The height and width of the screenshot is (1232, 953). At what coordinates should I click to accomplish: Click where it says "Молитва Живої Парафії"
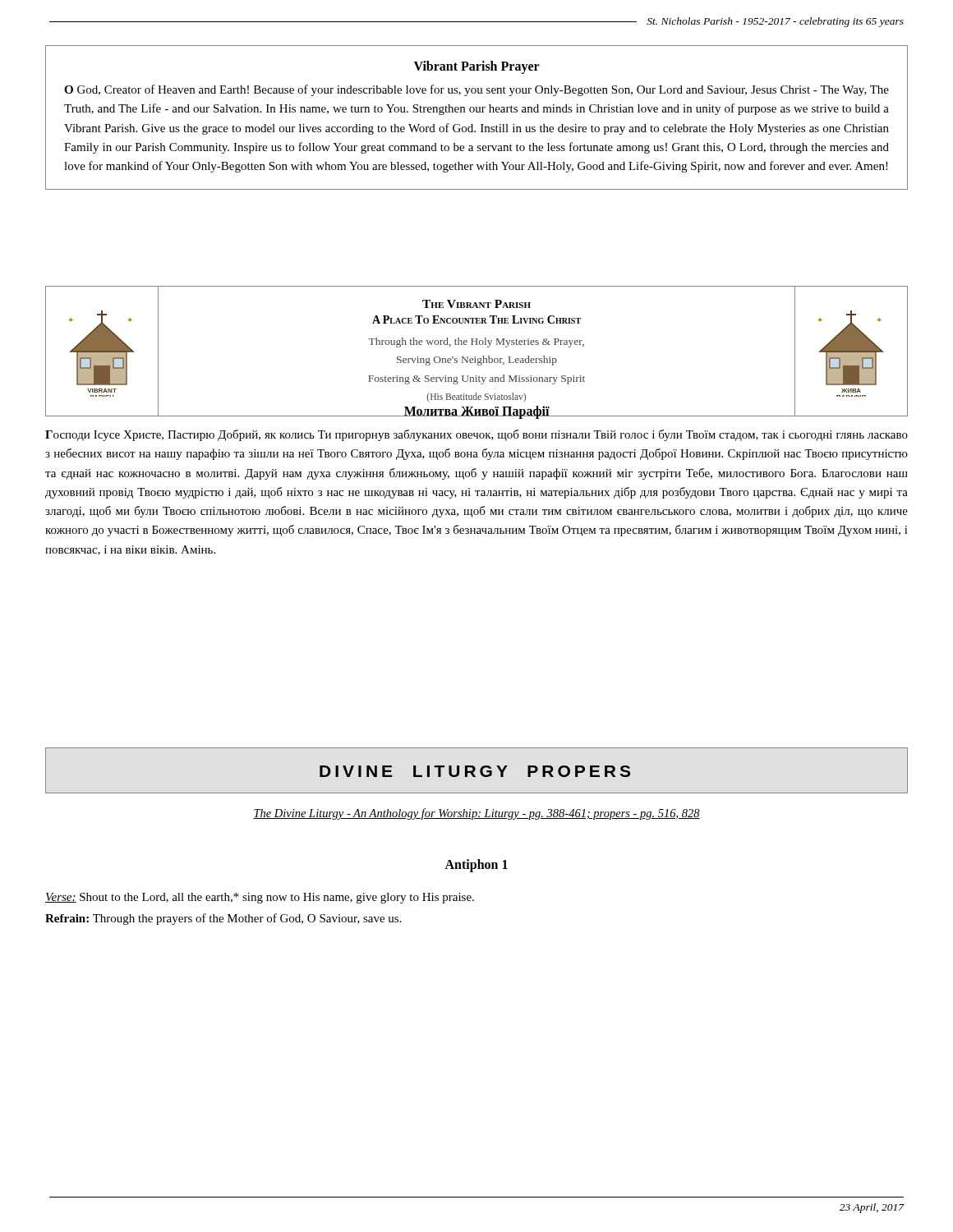point(476,411)
